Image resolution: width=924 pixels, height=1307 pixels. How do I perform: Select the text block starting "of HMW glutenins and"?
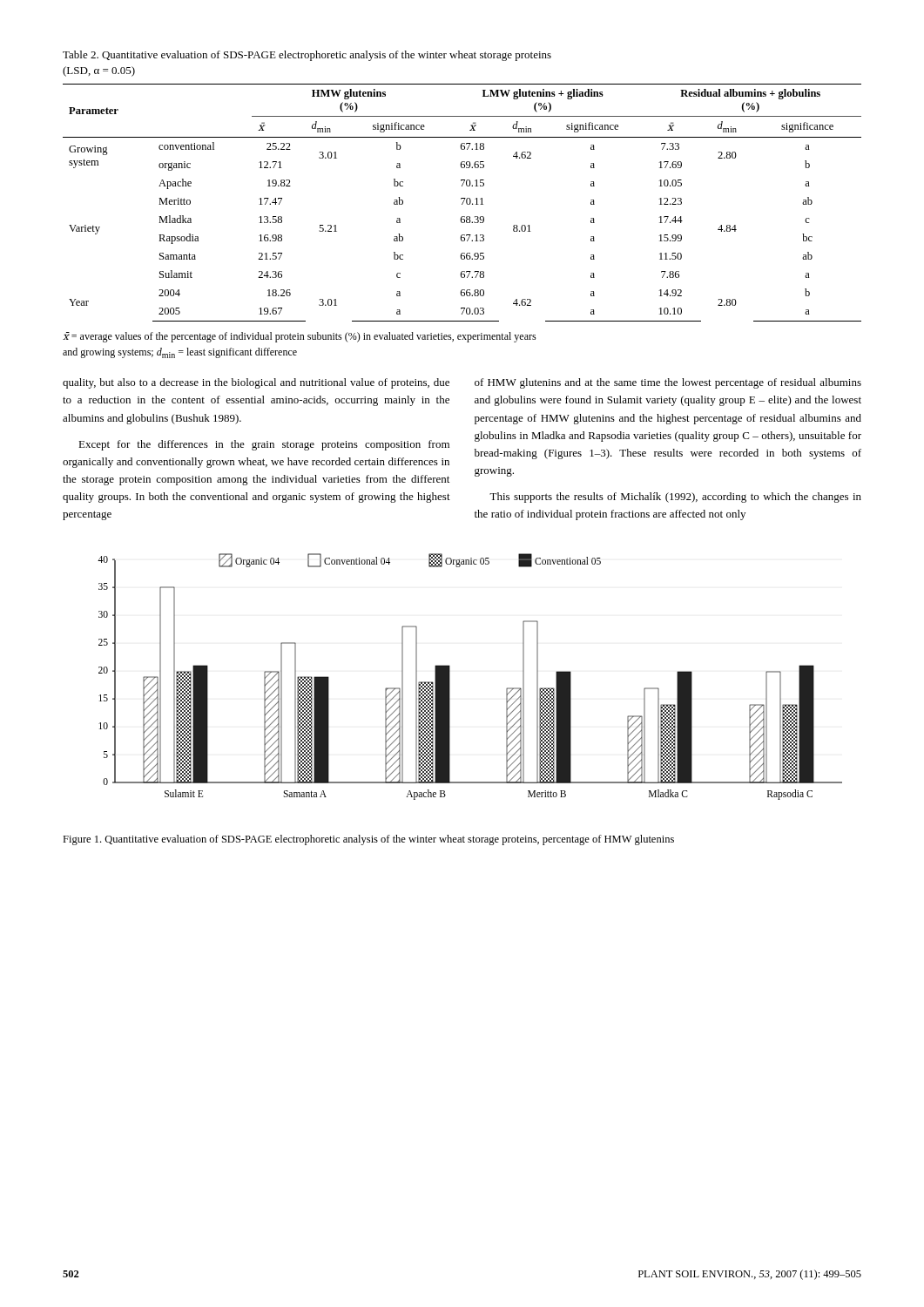click(668, 449)
